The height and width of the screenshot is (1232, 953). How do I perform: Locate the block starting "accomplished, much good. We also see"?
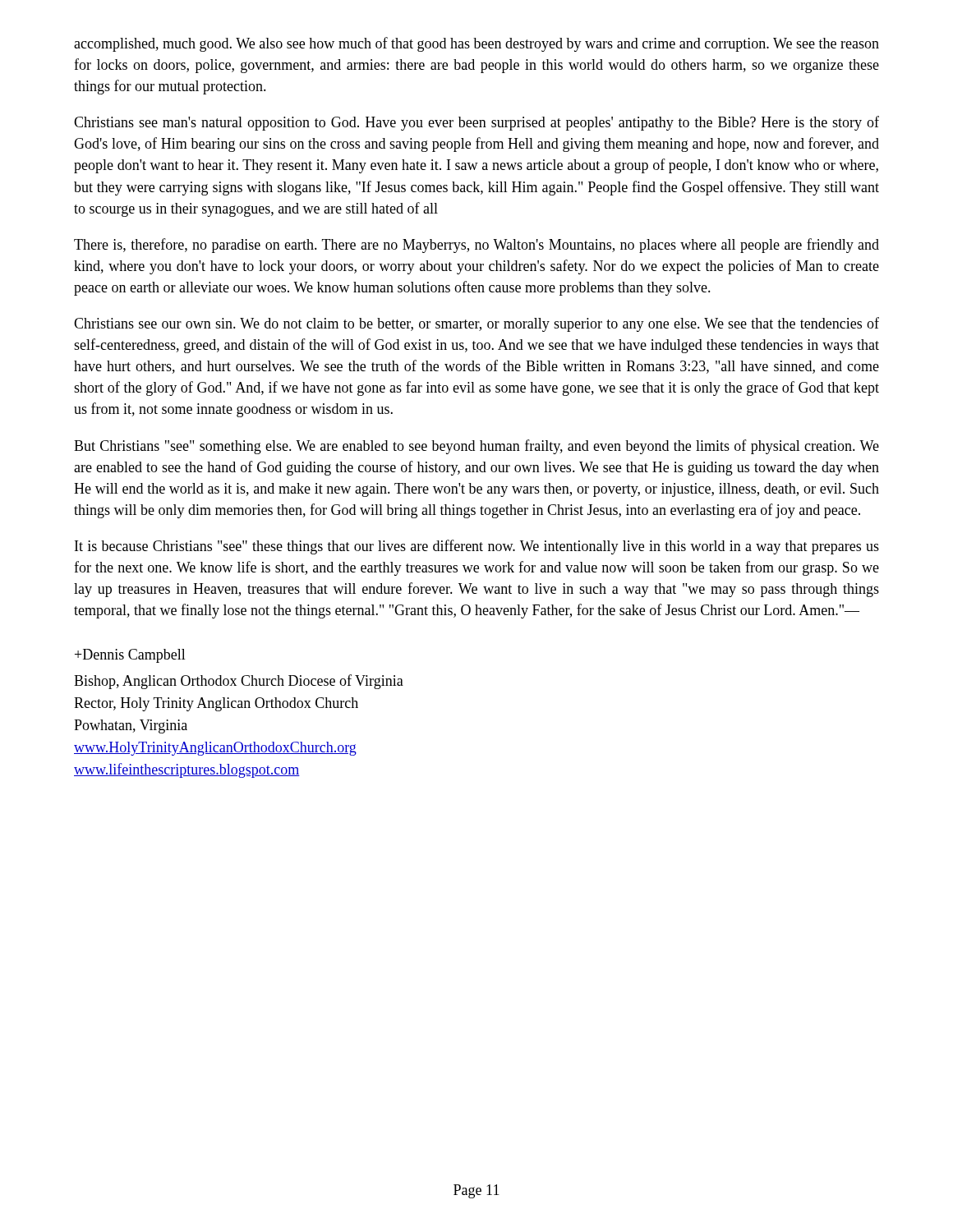476,65
